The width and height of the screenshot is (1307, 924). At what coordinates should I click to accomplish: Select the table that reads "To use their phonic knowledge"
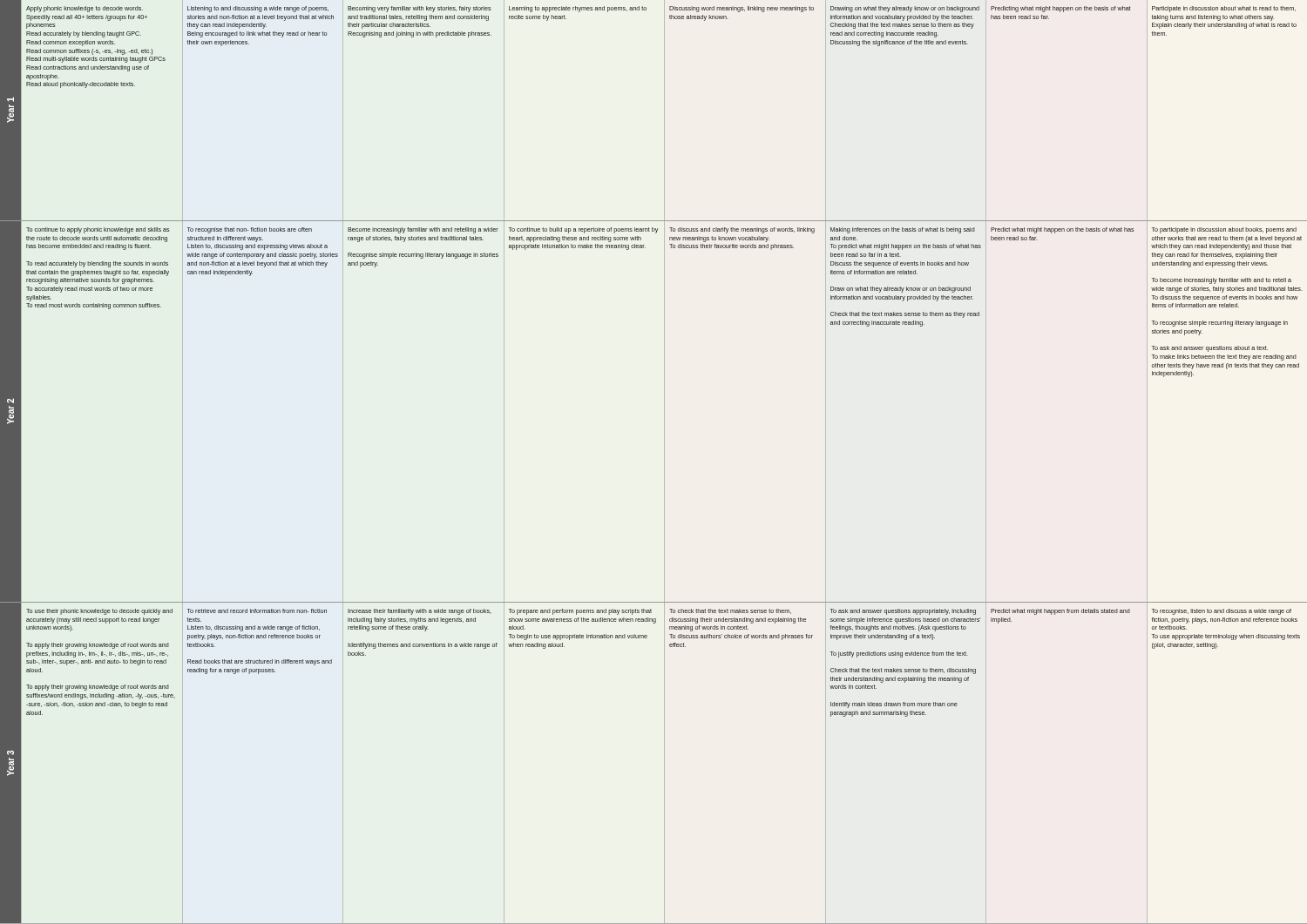pos(101,763)
